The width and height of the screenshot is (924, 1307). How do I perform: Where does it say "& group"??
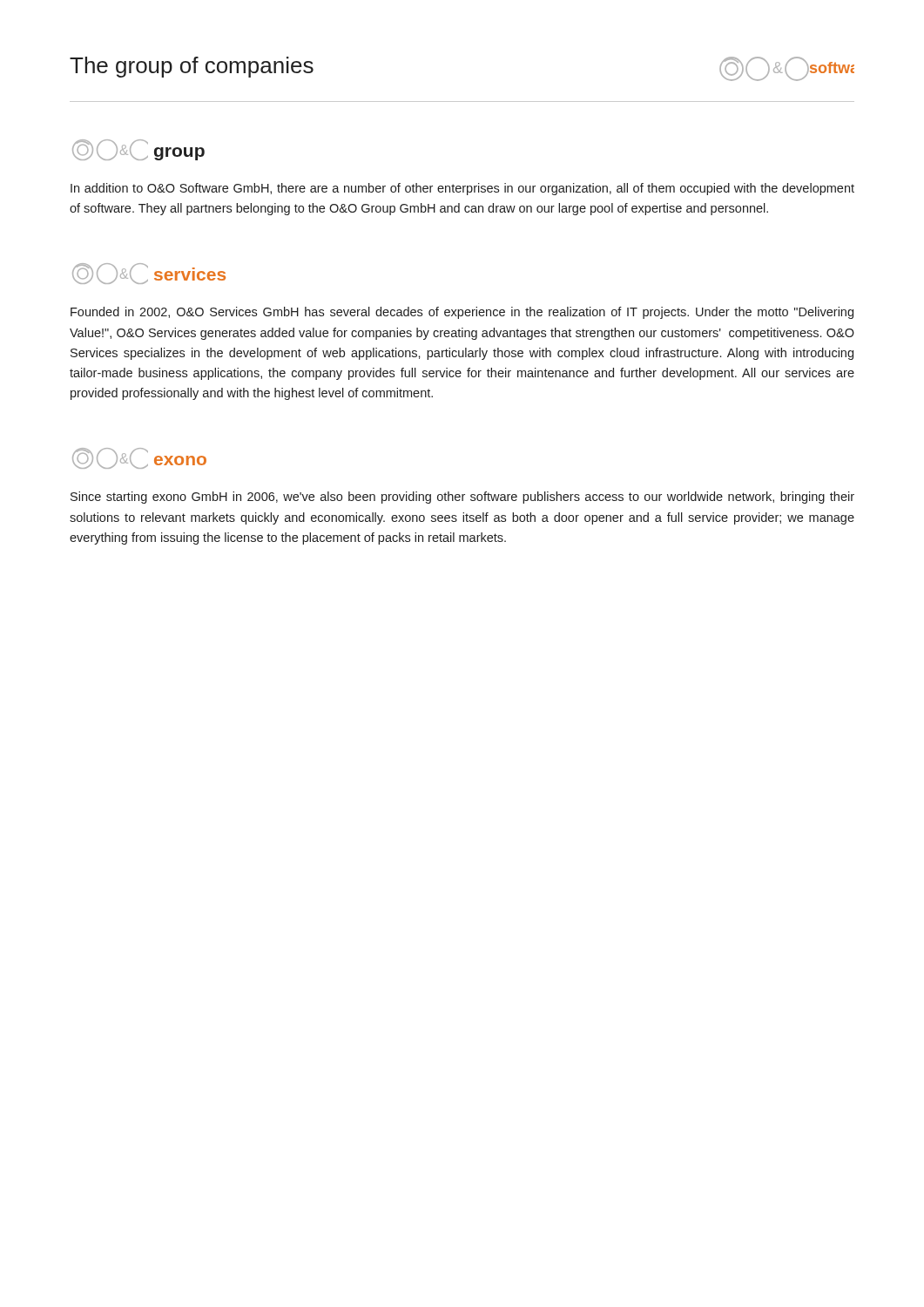click(137, 151)
